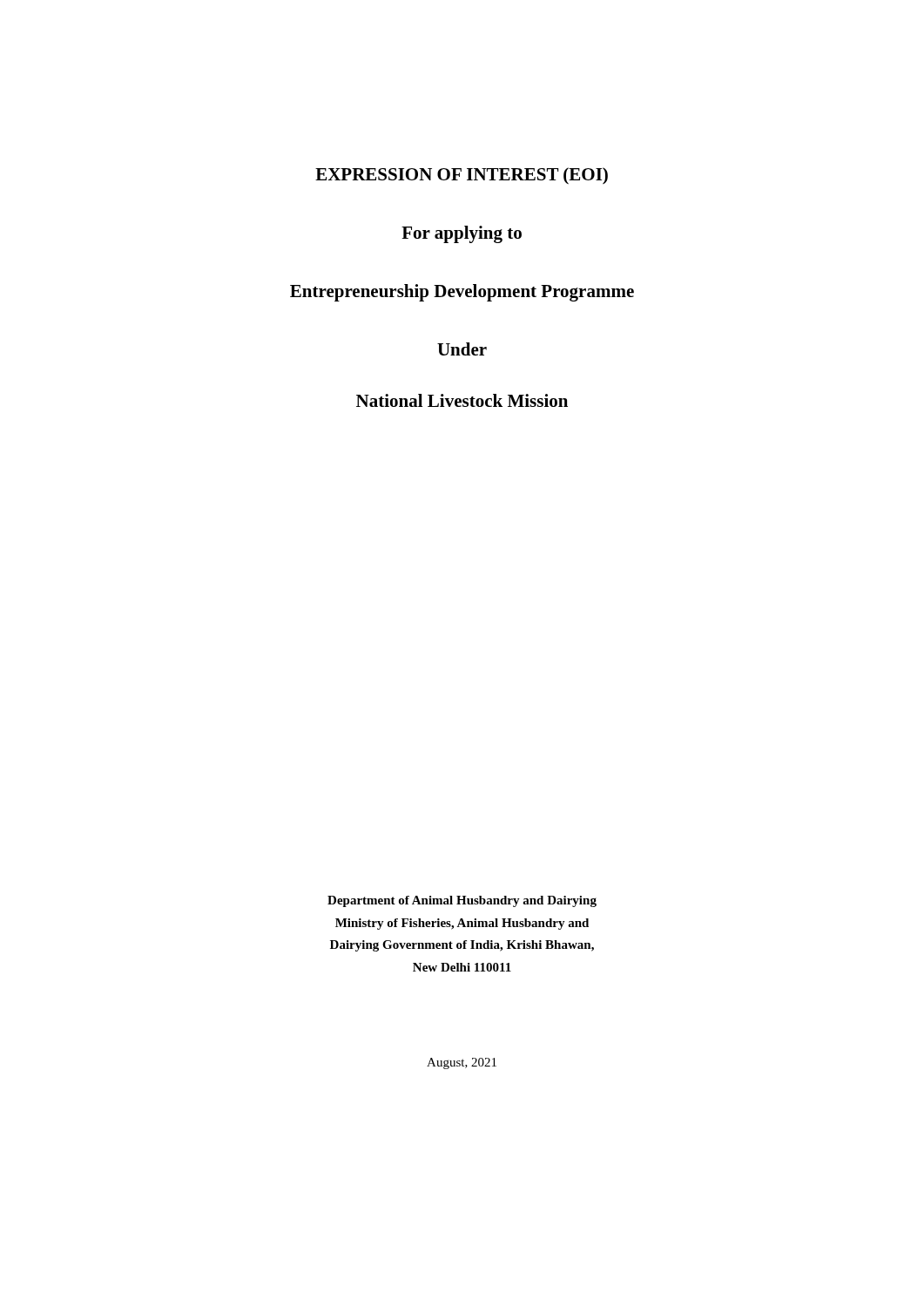Screen dimensions: 1307x924
Task: Locate the block starting "National Livestock Mission"
Action: click(x=462, y=401)
